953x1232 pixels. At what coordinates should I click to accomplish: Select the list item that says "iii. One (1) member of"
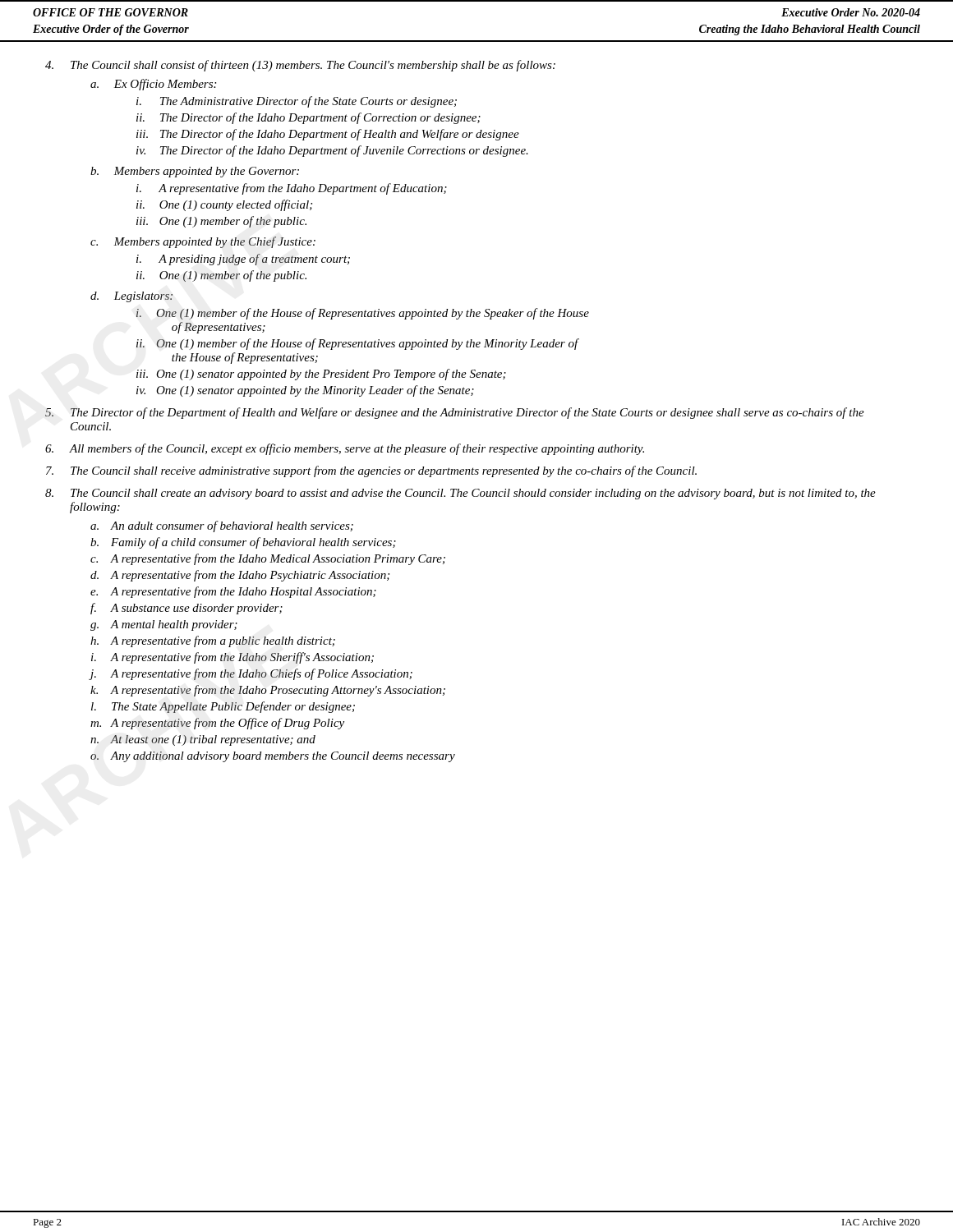(x=222, y=221)
